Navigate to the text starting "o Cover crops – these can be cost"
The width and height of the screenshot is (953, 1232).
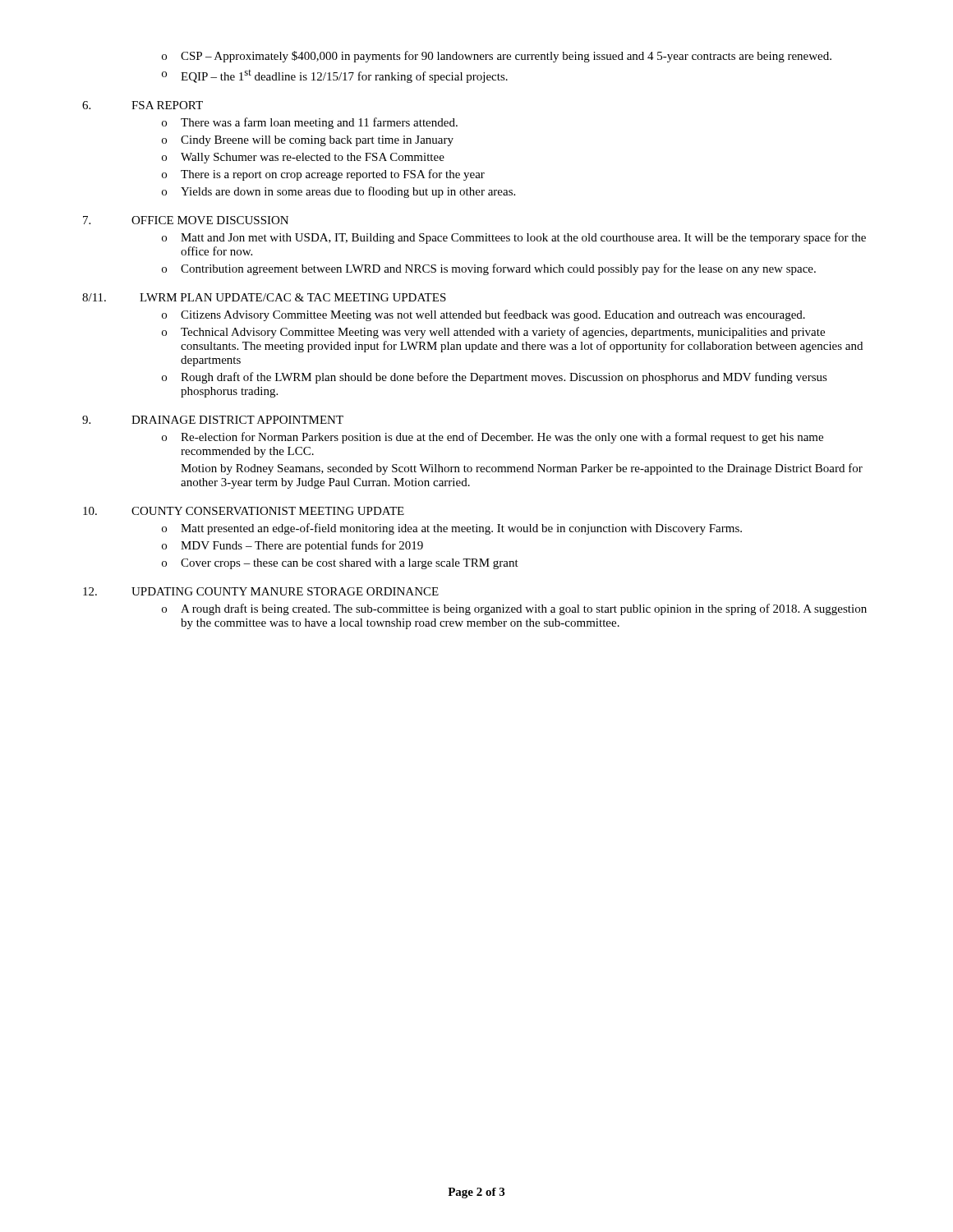click(x=476, y=563)
